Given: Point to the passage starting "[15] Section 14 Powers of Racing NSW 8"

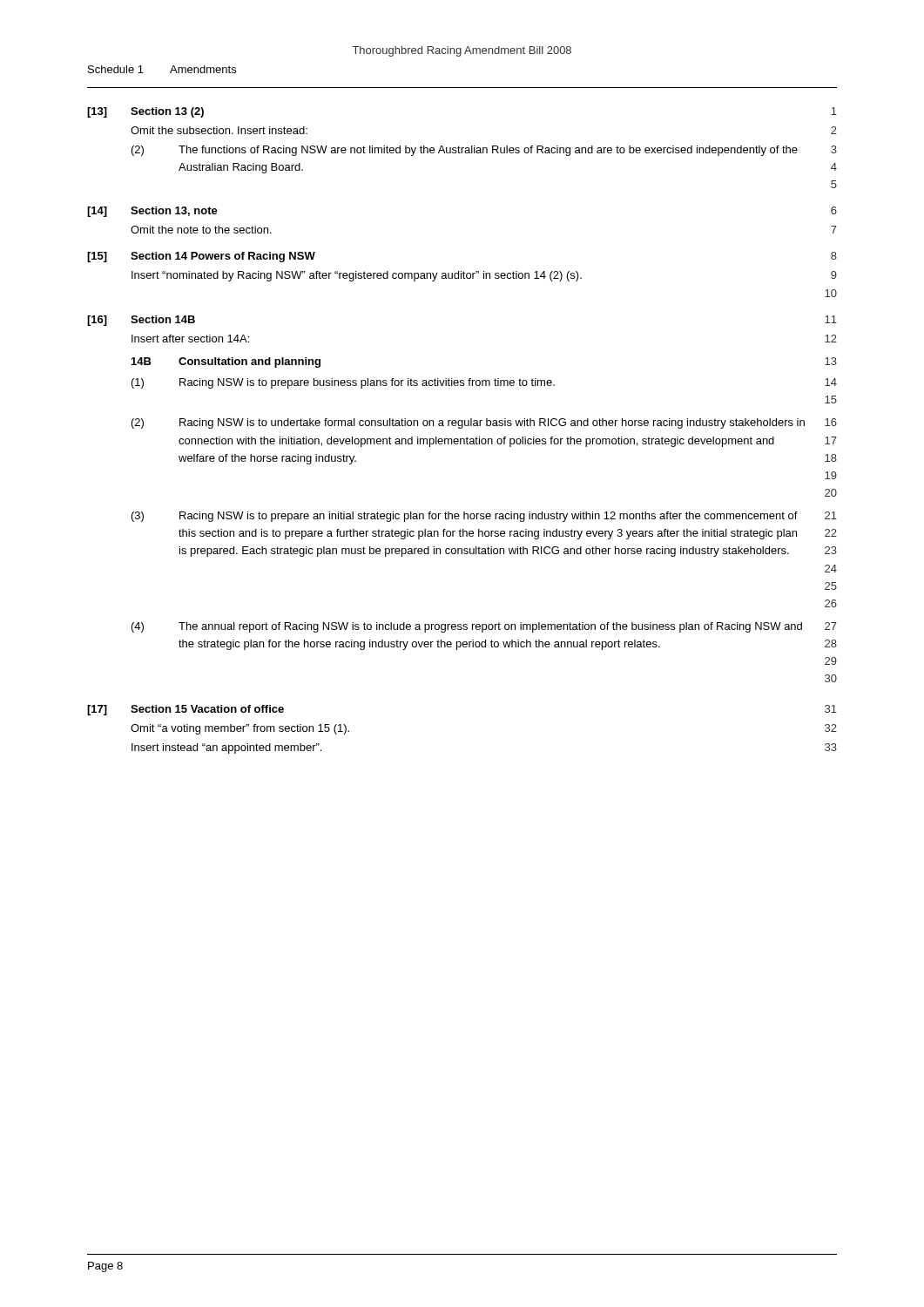Looking at the screenshot, I should pos(226,257).
